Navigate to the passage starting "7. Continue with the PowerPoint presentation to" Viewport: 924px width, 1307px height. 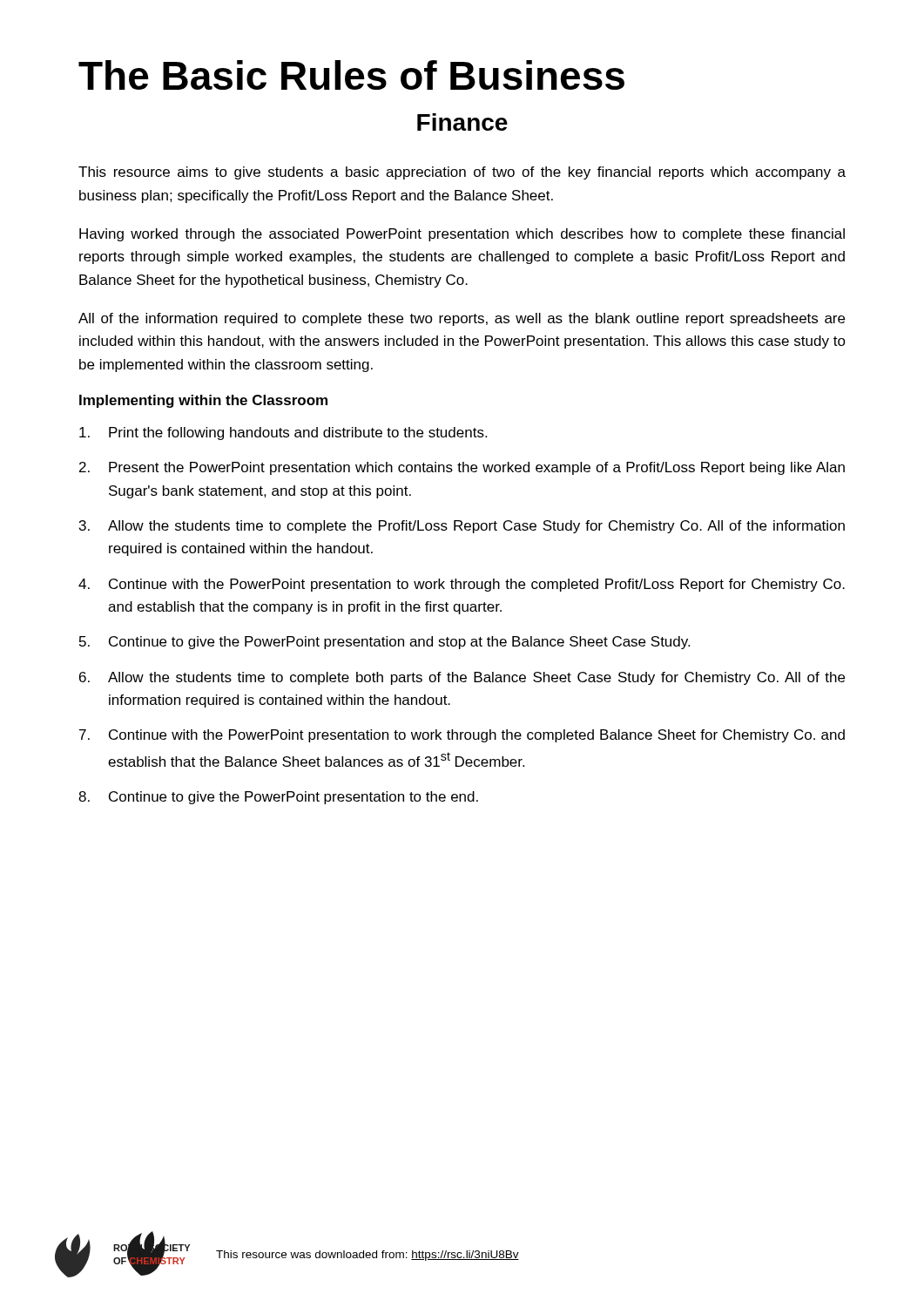(462, 749)
